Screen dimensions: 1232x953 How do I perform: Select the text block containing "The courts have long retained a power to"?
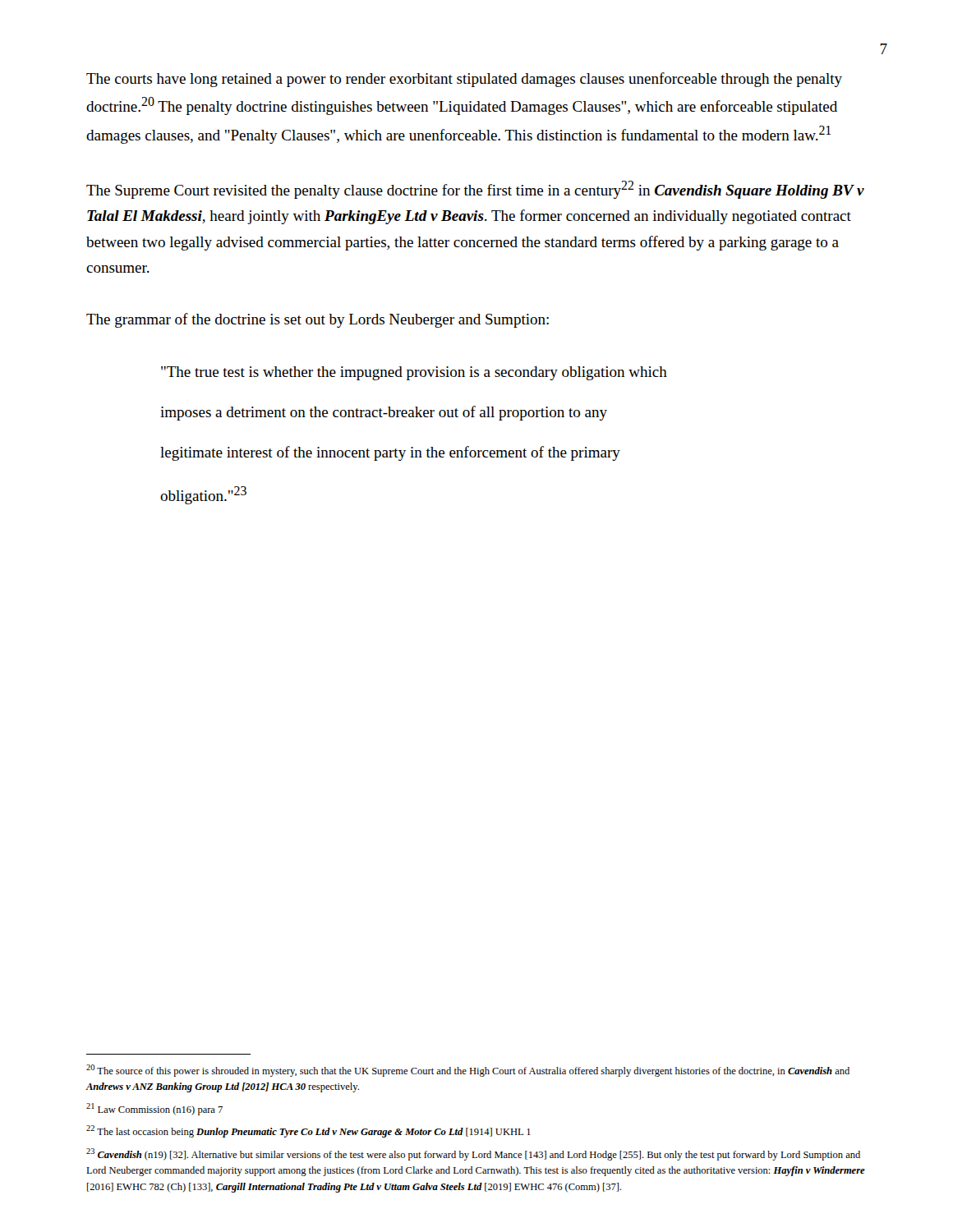[x=464, y=107]
